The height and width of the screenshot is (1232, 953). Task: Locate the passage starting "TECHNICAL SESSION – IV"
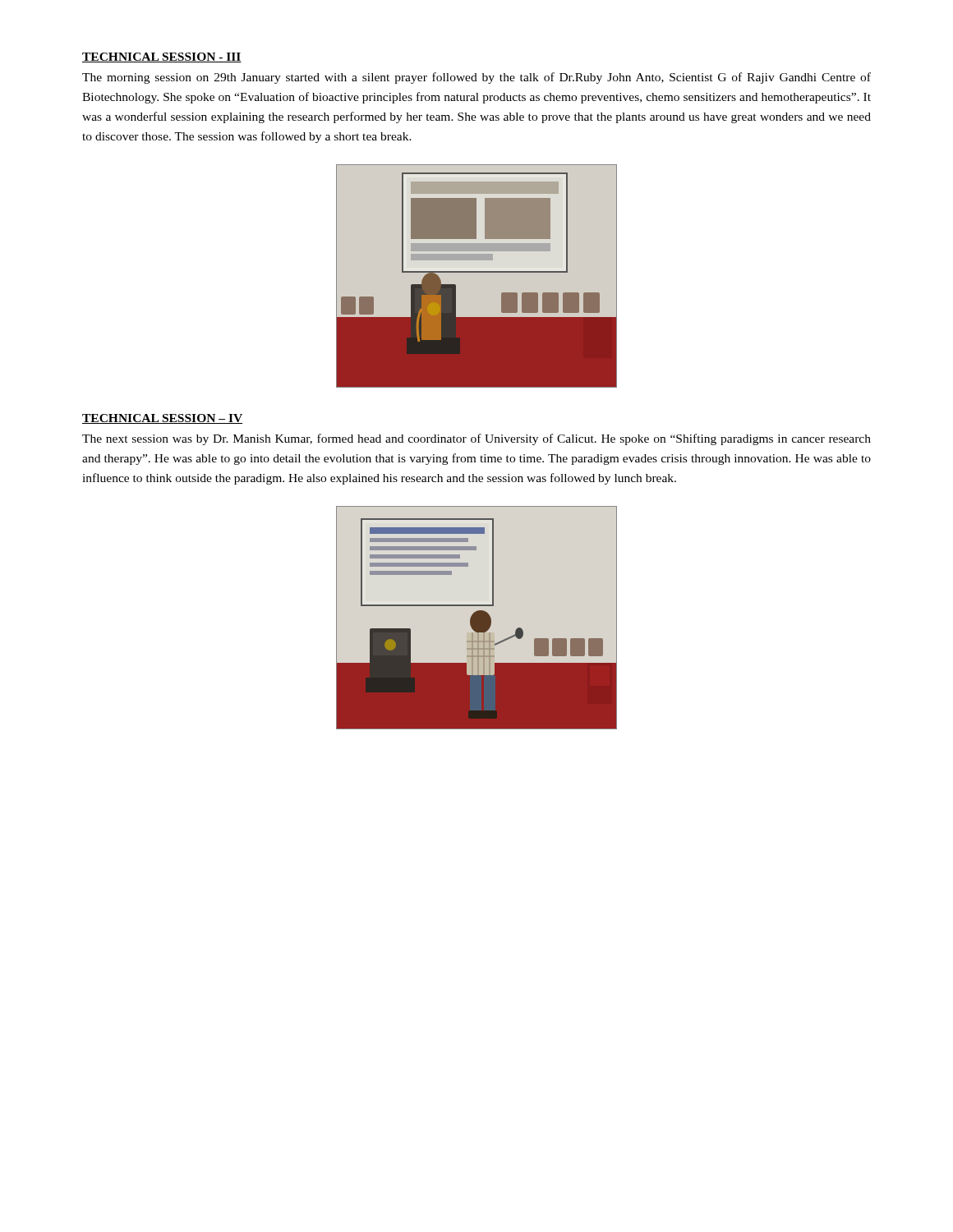[162, 418]
